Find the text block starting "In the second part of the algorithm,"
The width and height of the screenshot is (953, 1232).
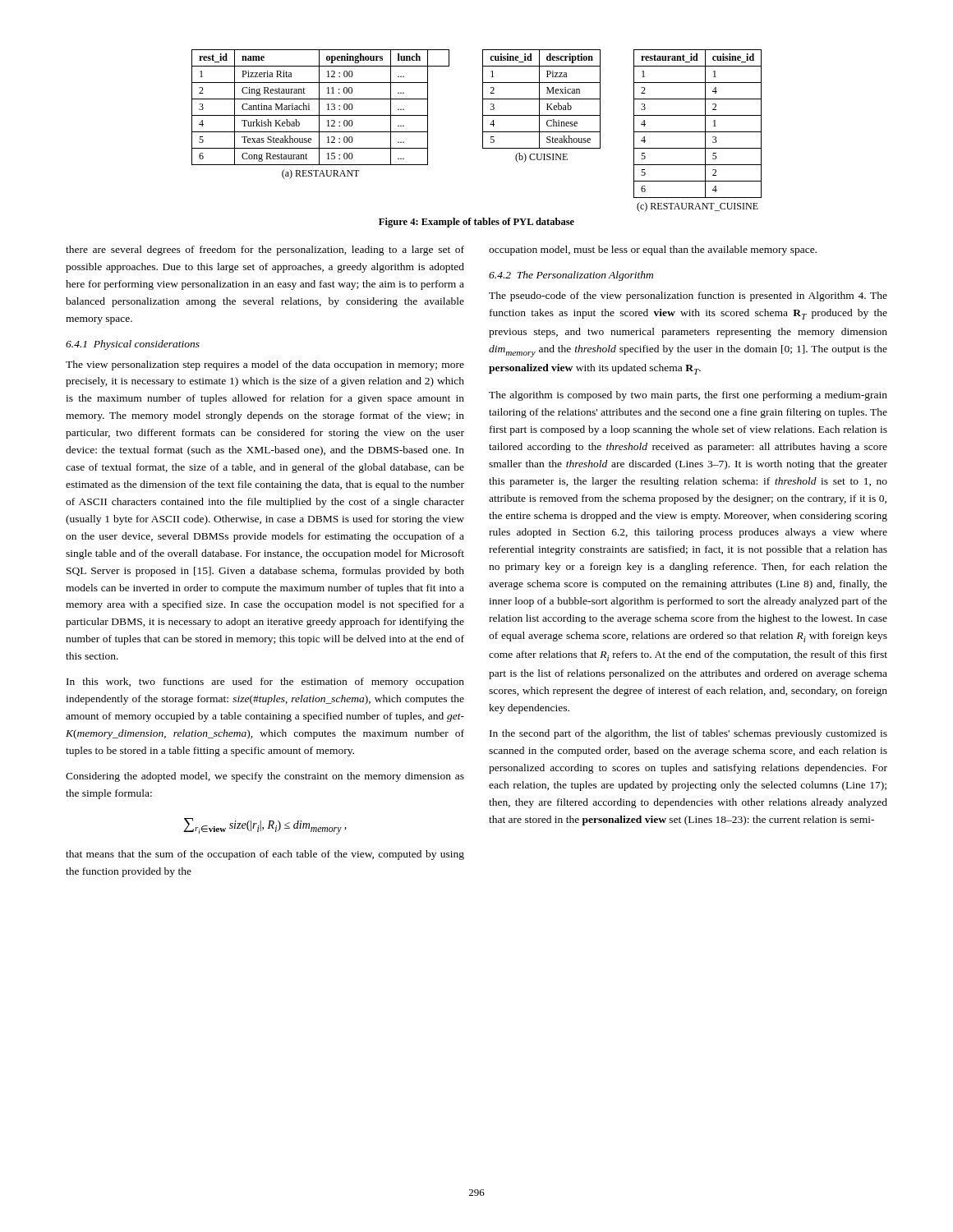tap(688, 776)
